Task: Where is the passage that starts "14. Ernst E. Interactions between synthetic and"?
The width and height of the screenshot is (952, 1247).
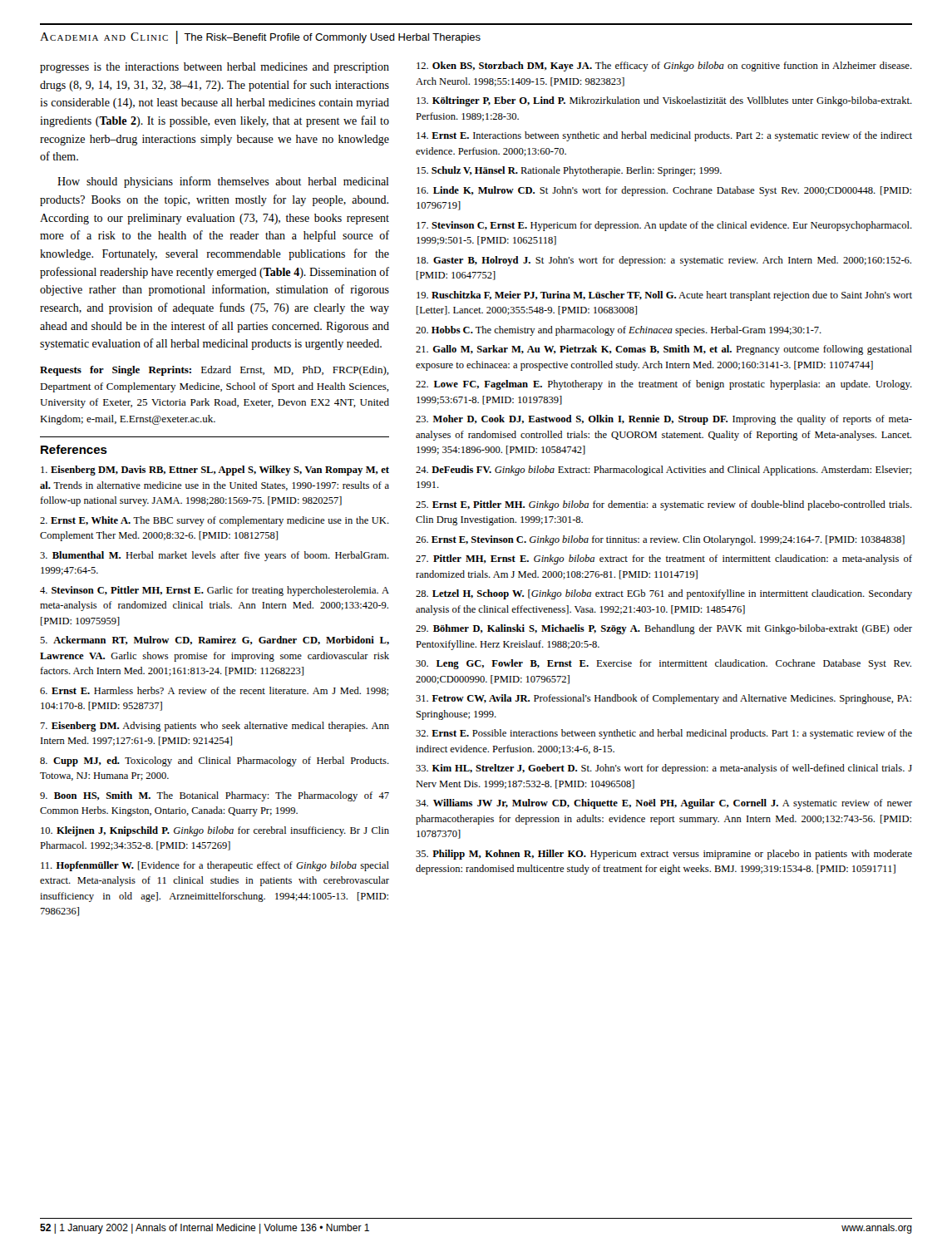Action: (x=664, y=143)
